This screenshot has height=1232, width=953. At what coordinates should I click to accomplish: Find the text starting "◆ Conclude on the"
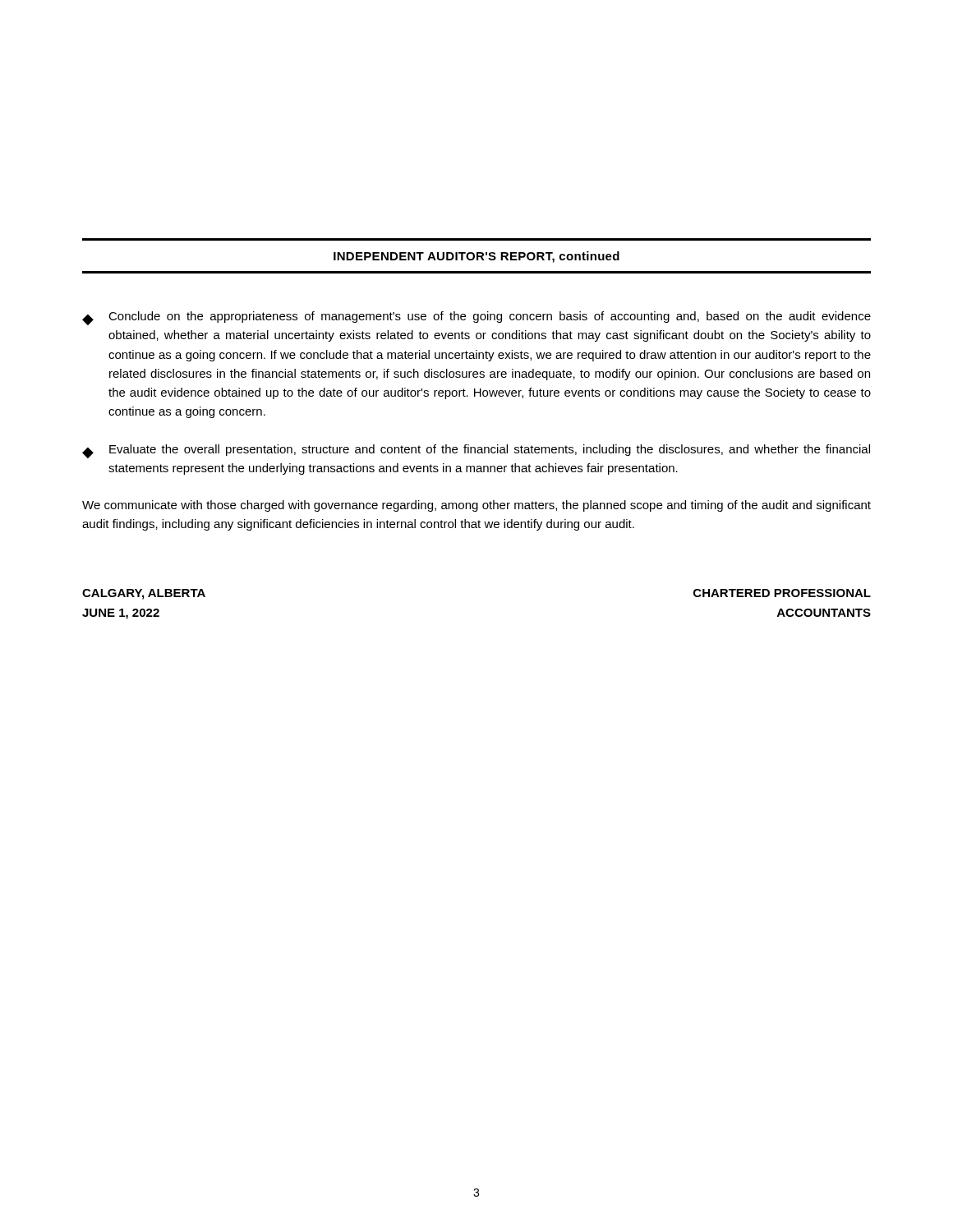click(476, 364)
